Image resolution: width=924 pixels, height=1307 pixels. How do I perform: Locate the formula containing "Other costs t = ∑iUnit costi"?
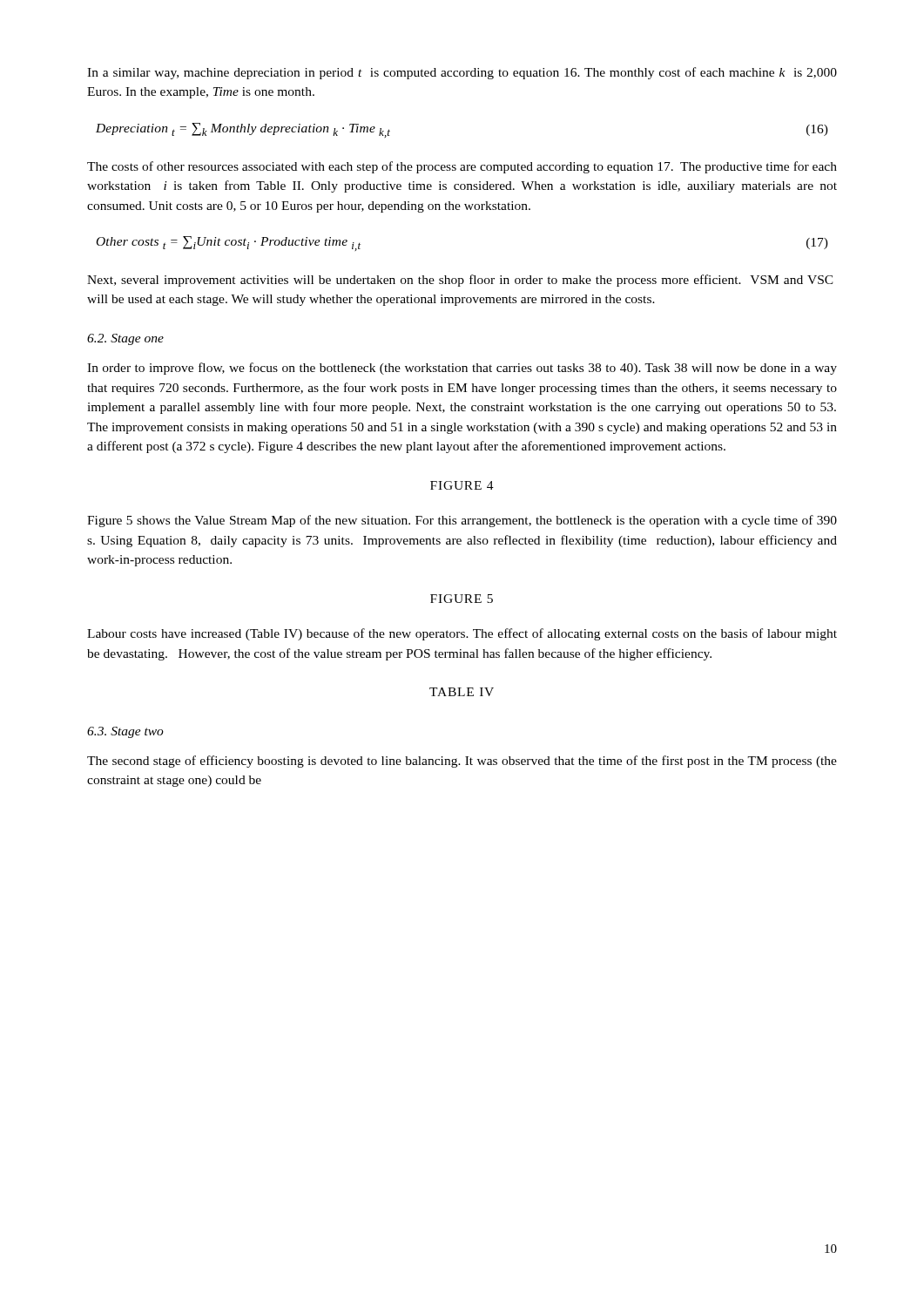pos(226,244)
